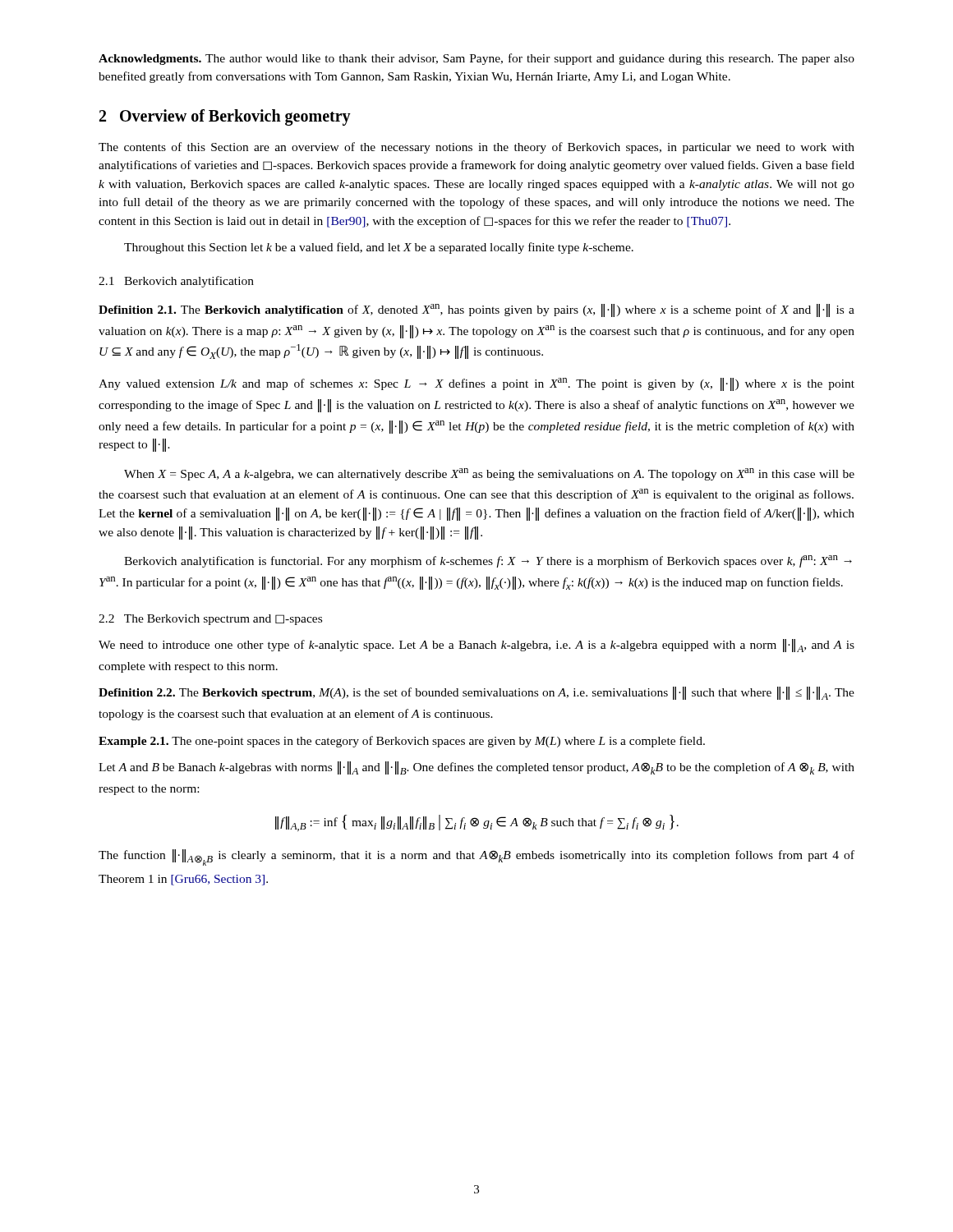Point to the block beginning "The function ‖·‖A⊗kB is clearly"

[476, 866]
